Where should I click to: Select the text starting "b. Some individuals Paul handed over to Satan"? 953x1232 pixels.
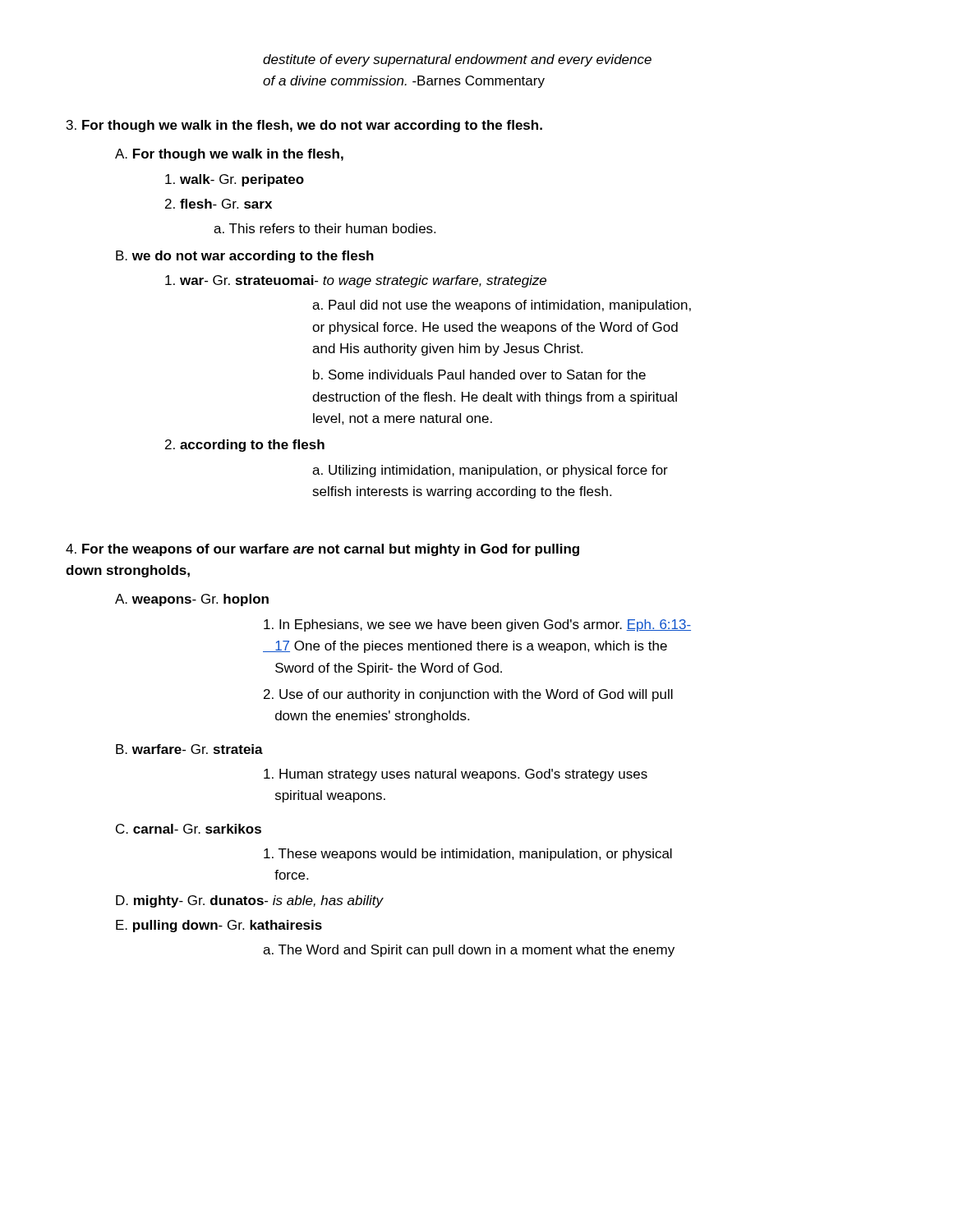(x=495, y=397)
